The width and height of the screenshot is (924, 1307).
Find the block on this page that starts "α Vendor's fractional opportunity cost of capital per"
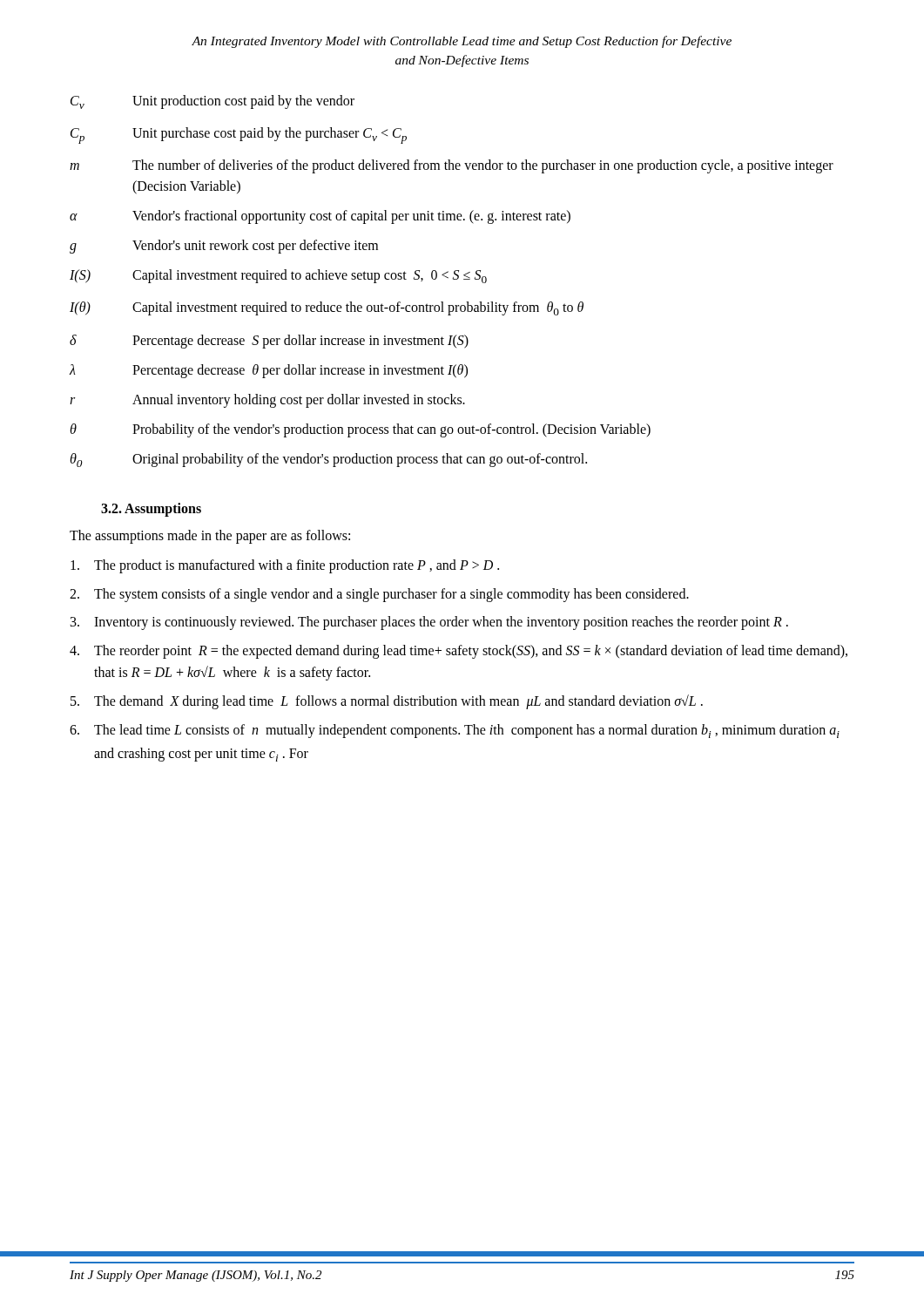[x=462, y=216]
